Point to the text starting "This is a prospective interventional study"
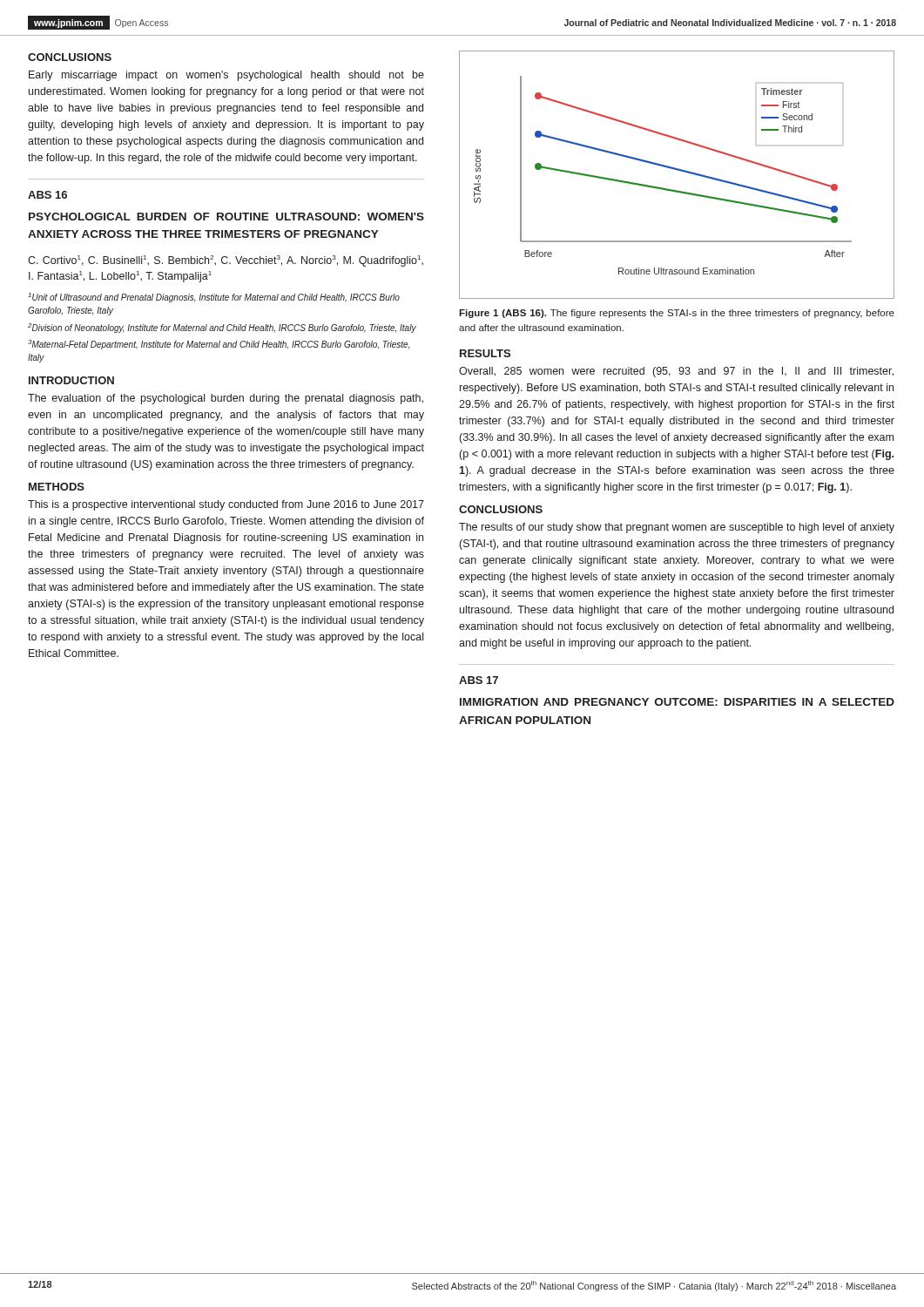The width and height of the screenshot is (924, 1307). [x=226, y=579]
